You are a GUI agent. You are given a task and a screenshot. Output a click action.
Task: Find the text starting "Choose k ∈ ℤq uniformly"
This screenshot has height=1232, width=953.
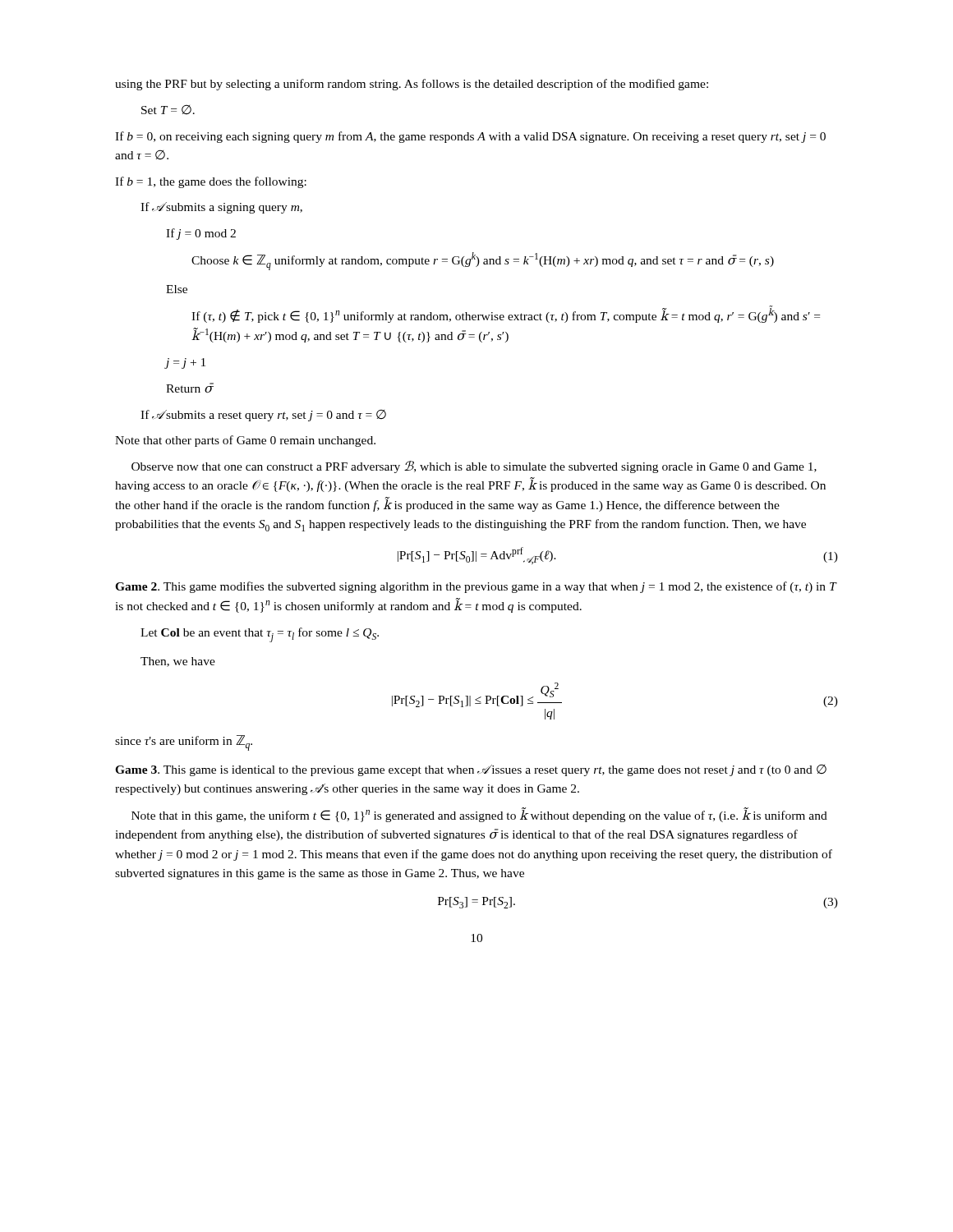tap(515, 261)
